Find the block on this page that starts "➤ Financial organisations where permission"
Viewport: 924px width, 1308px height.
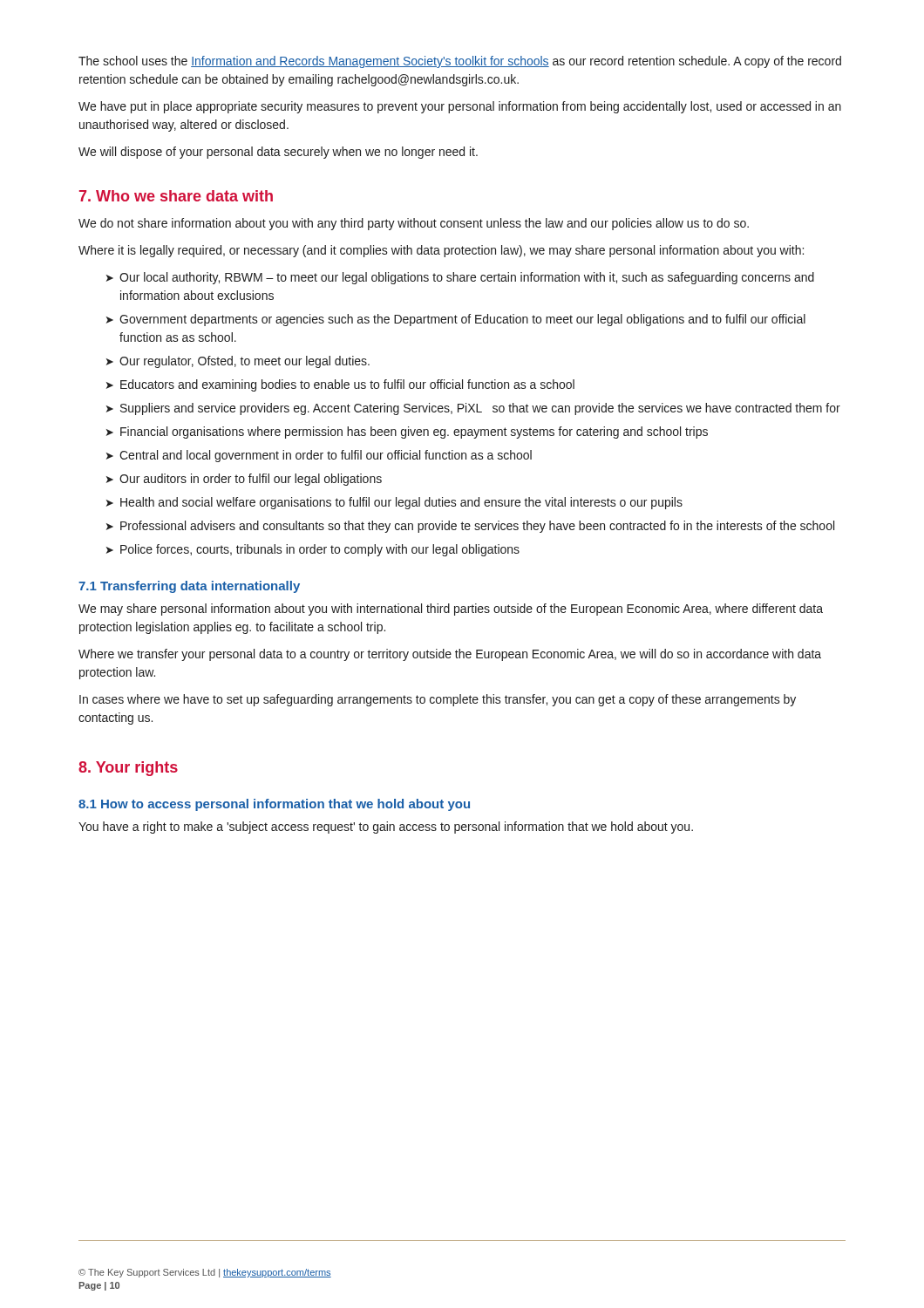(475, 432)
